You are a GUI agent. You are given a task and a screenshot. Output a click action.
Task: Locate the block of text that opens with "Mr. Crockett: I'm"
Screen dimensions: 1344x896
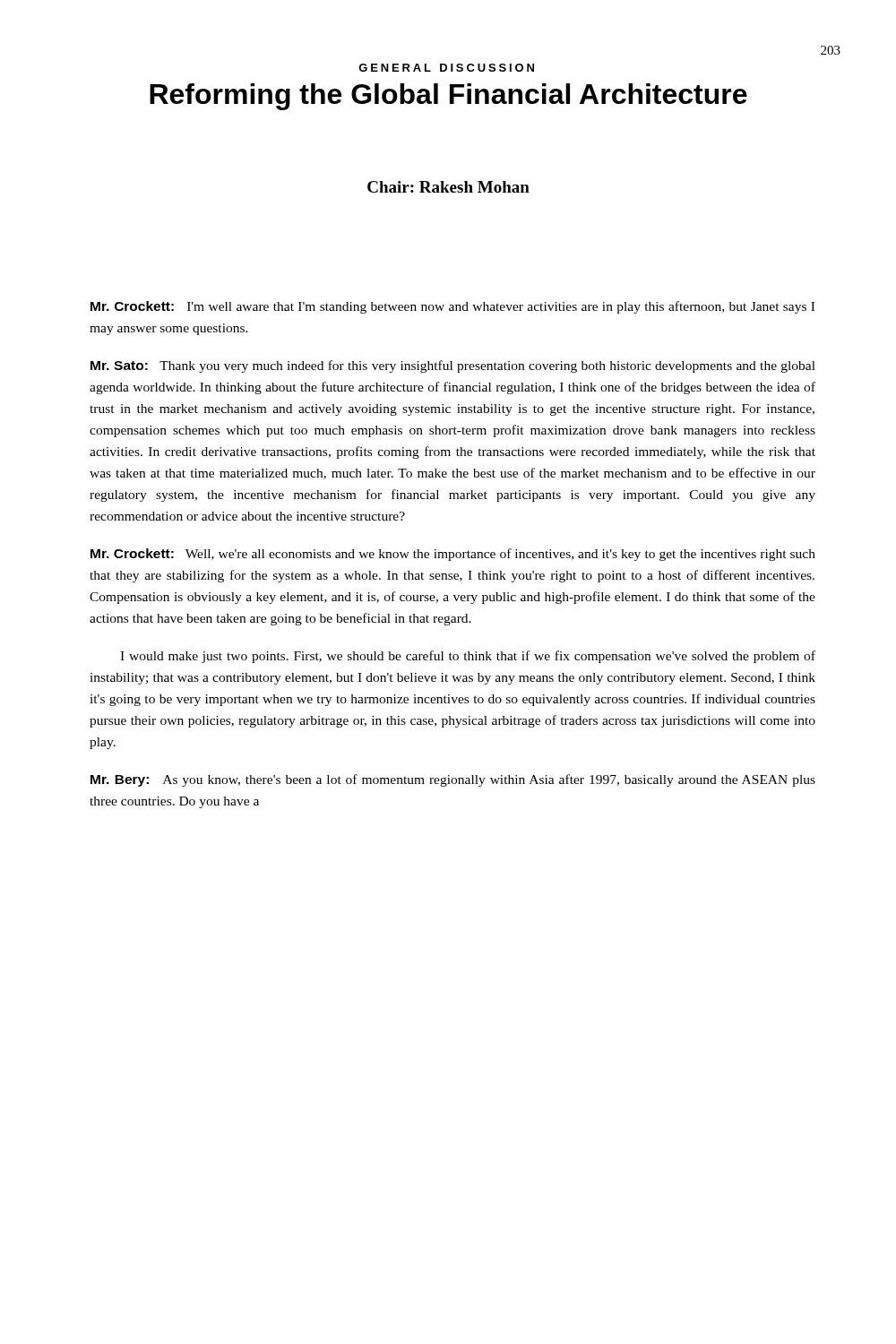[x=452, y=317]
